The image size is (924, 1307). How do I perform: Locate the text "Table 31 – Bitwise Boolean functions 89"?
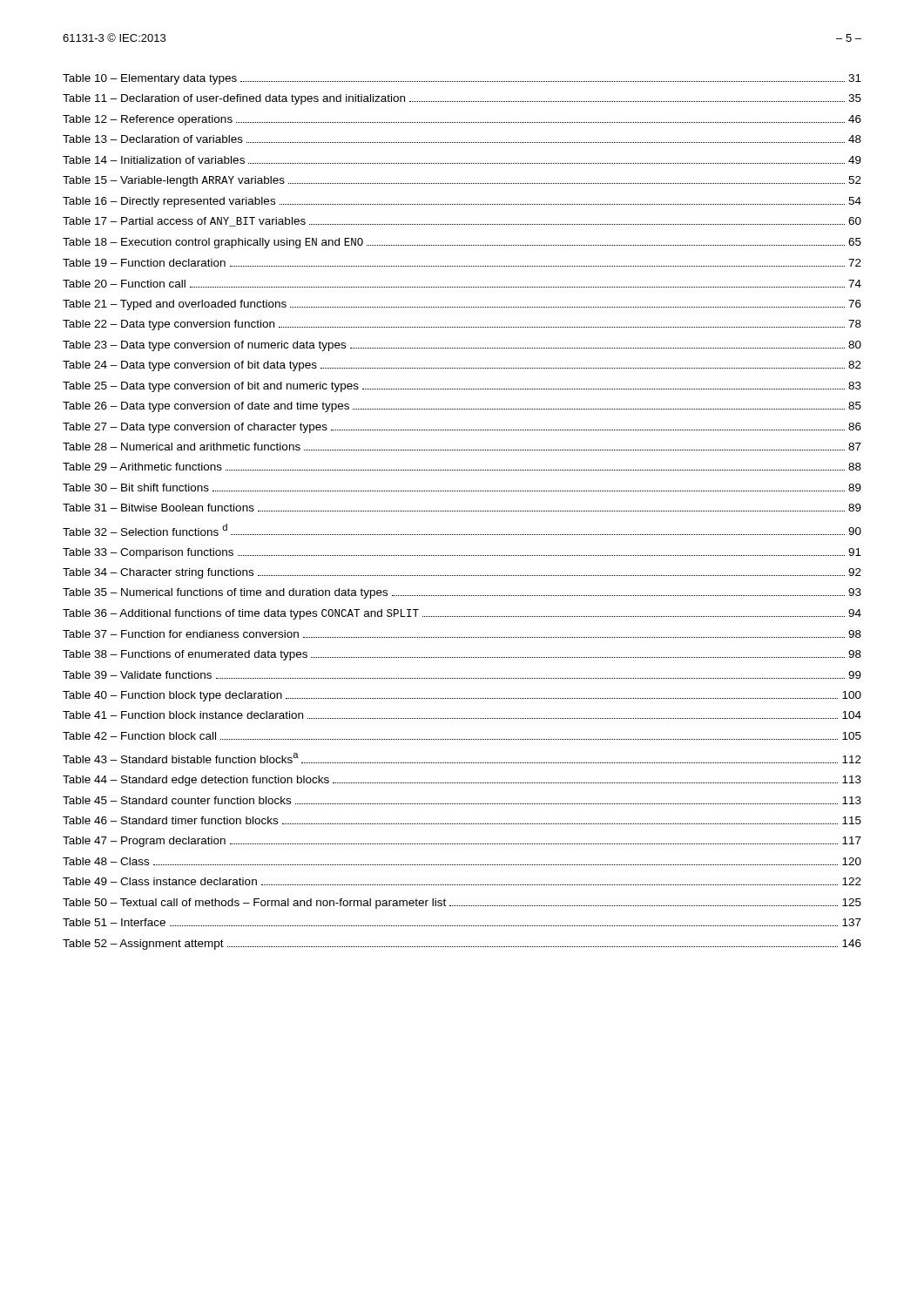click(462, 509)
